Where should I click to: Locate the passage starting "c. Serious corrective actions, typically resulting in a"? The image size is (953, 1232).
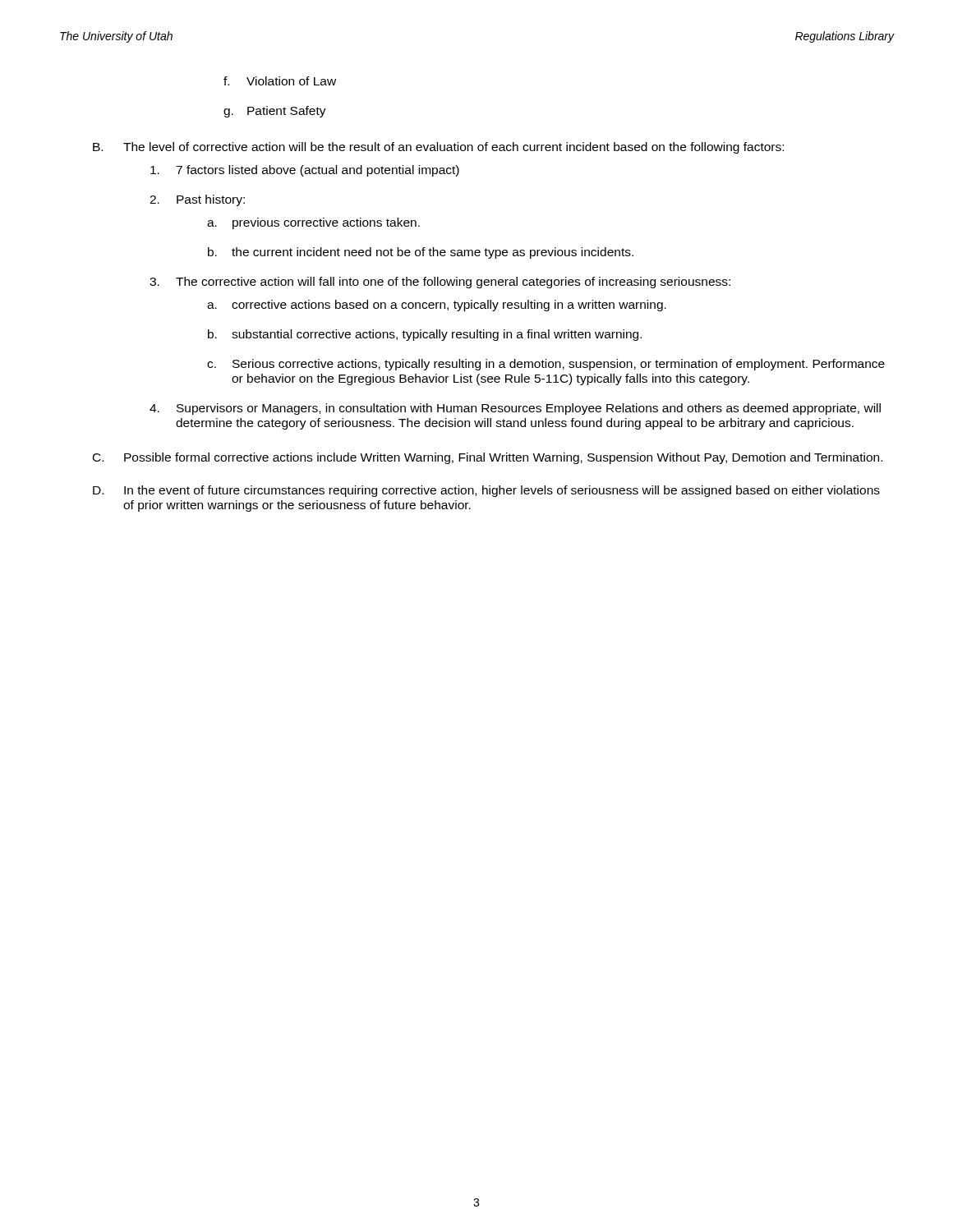tap(550, 371)
